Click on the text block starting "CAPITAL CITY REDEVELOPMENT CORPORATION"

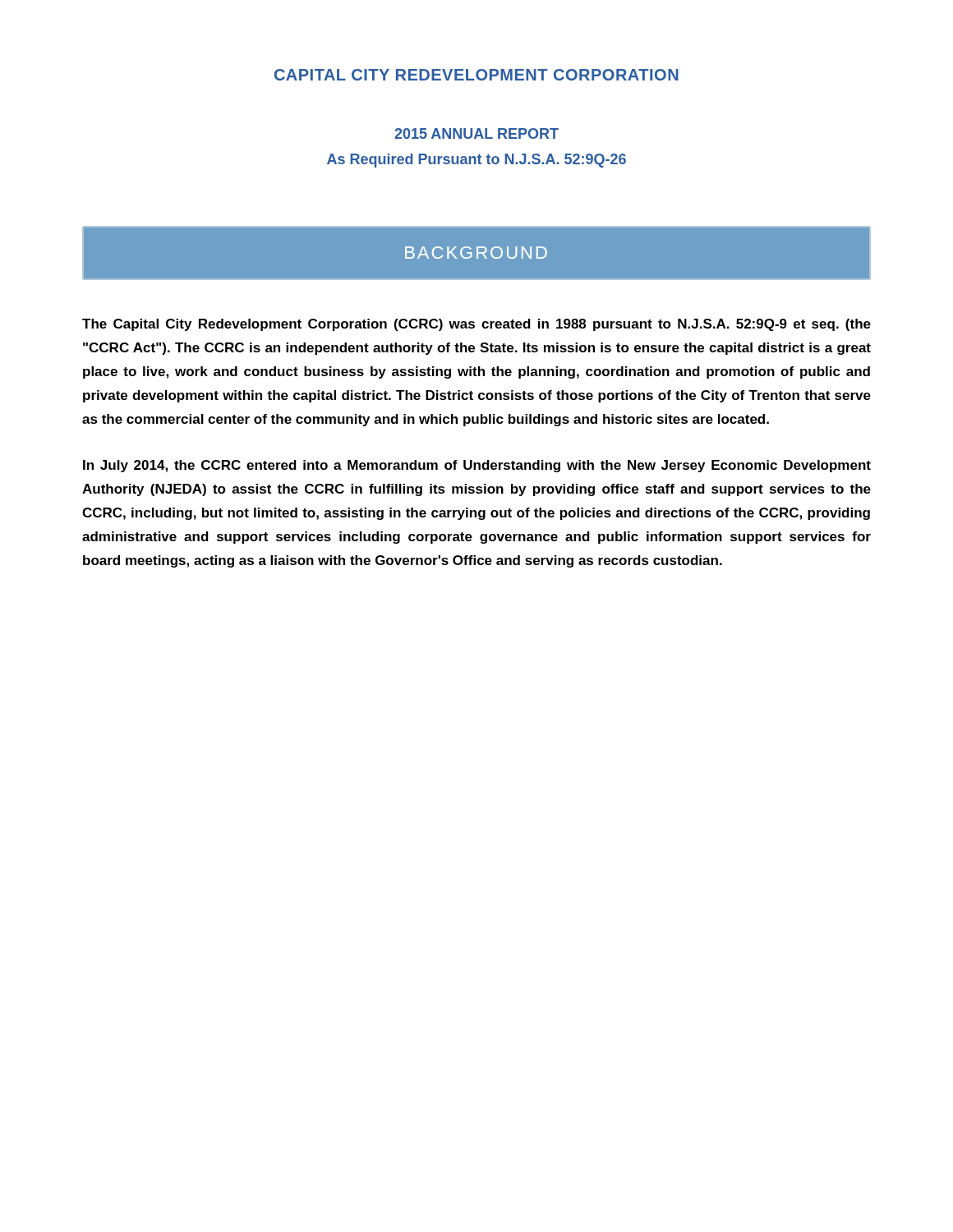coord(476,75)
